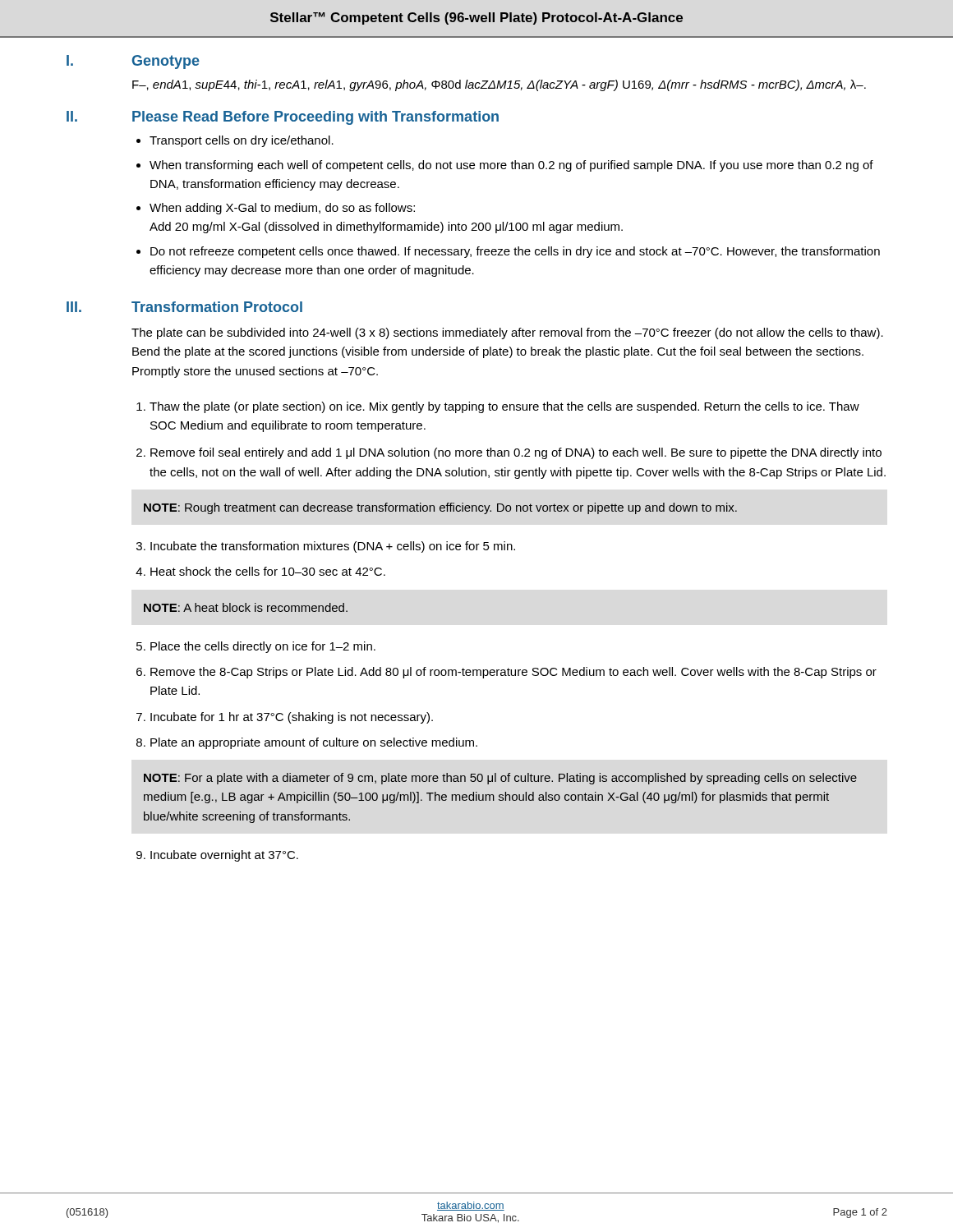
Task: Point to the text block starting "Incubate the transformation mixtures (DNA + cells) on"
Action: pos(333,546)
